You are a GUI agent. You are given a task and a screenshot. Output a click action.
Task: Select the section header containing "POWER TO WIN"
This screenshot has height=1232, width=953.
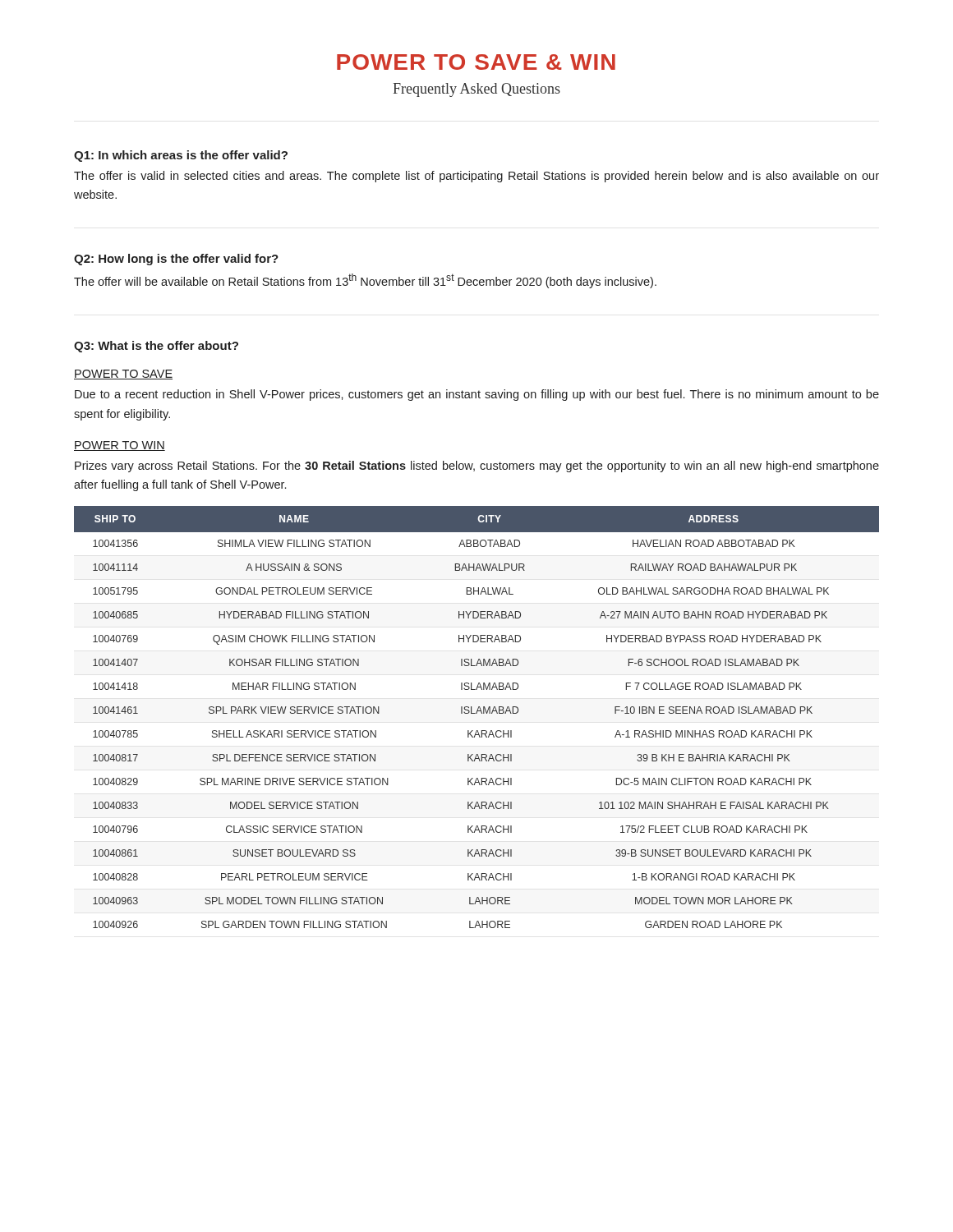pyautogui.click(x=119, y=445)
